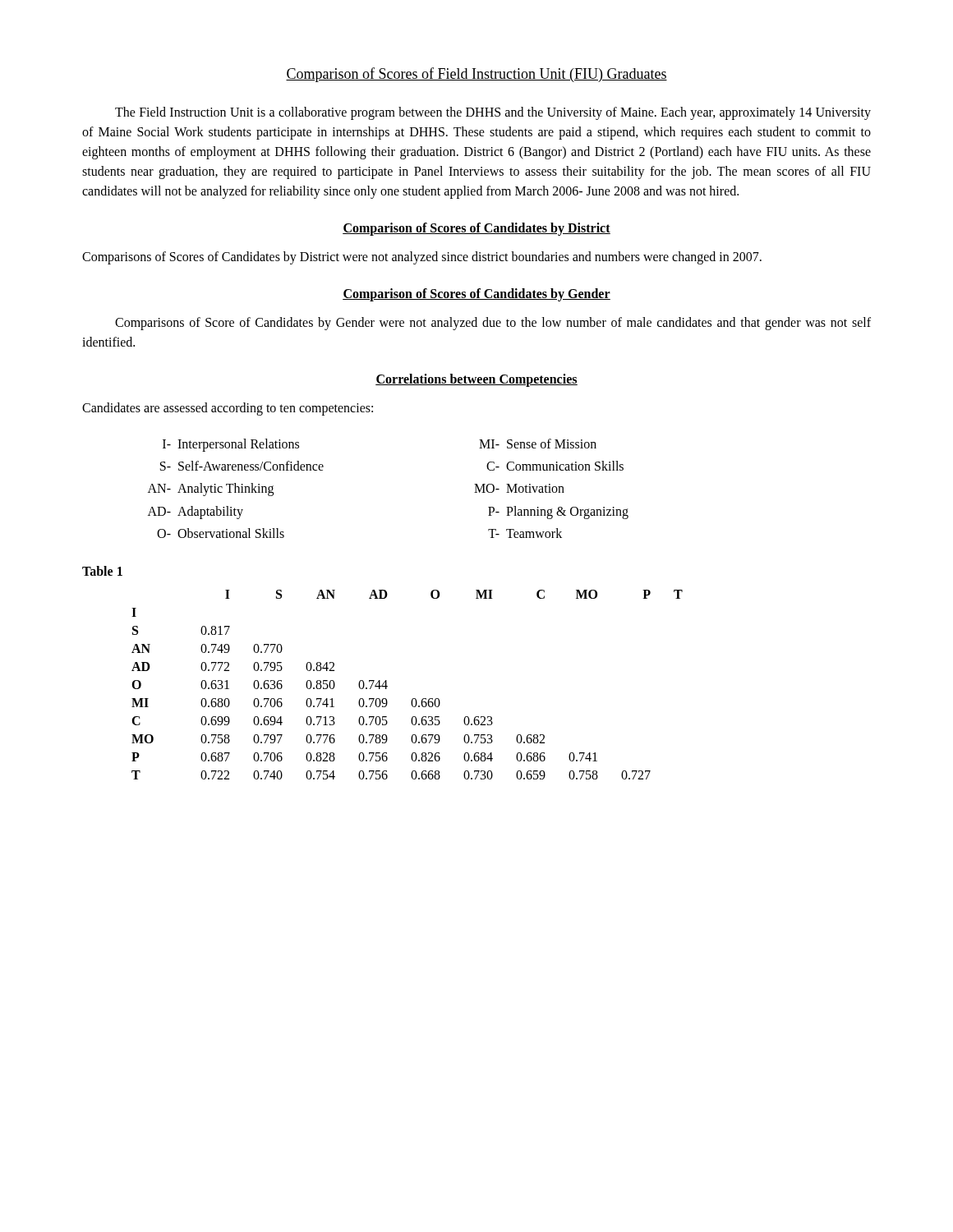Locate the table
Screen dimensions: 1232x953
point(476,685)
